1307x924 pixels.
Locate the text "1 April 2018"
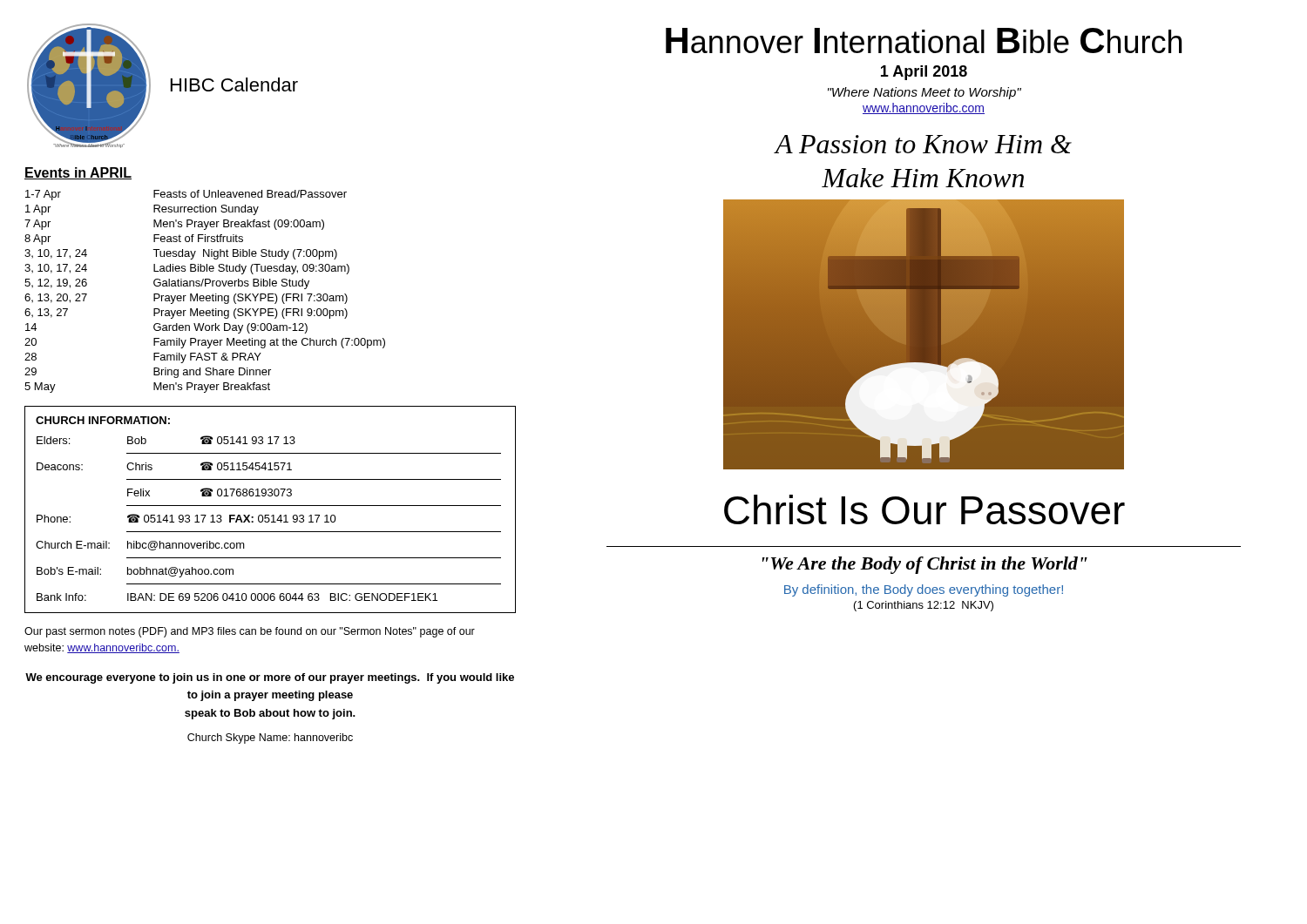point(924,72)
